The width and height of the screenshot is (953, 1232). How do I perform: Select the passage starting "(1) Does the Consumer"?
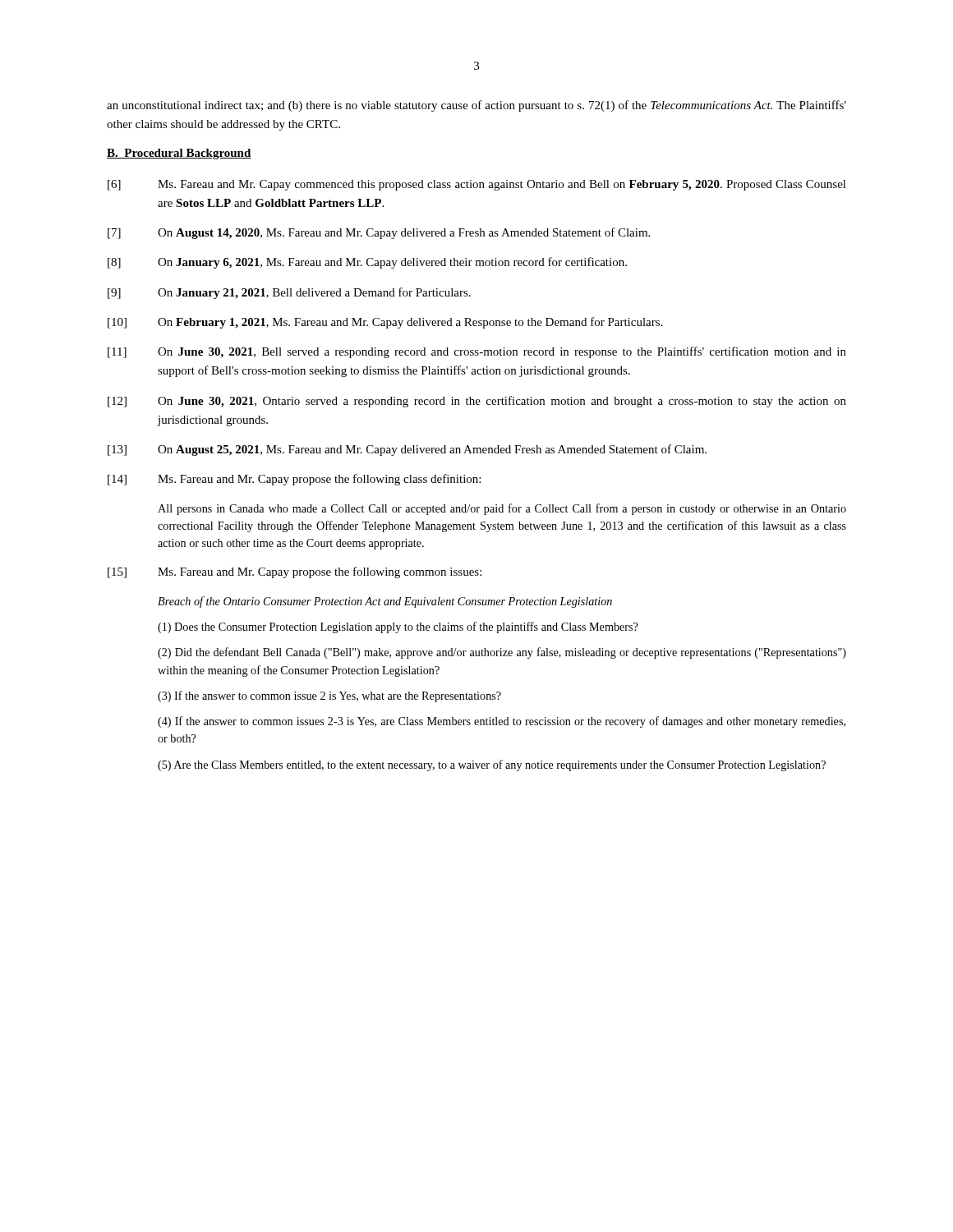(x=398, y=627)
